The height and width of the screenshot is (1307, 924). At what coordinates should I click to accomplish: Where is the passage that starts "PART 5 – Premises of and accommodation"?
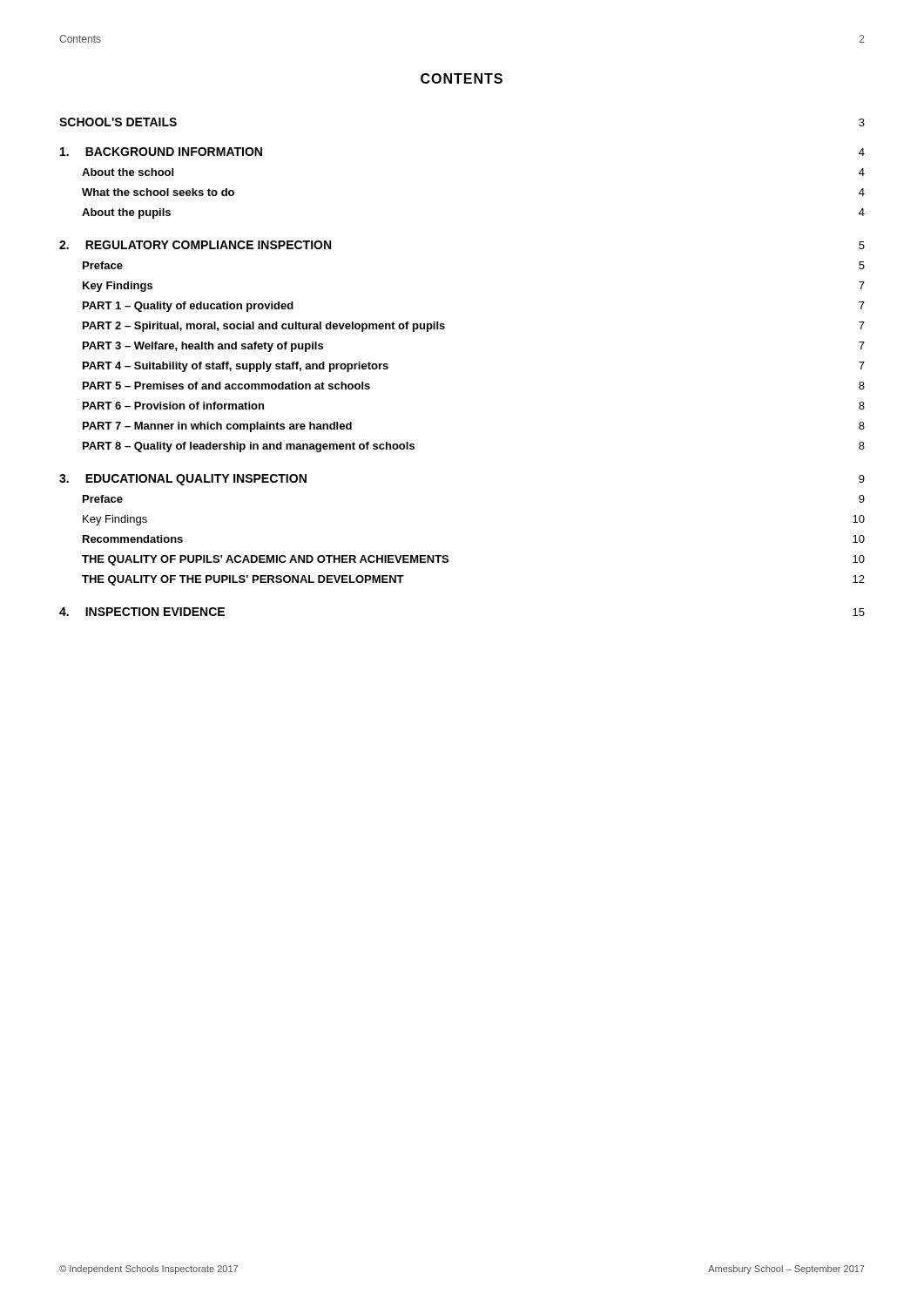tap(234, 385)
